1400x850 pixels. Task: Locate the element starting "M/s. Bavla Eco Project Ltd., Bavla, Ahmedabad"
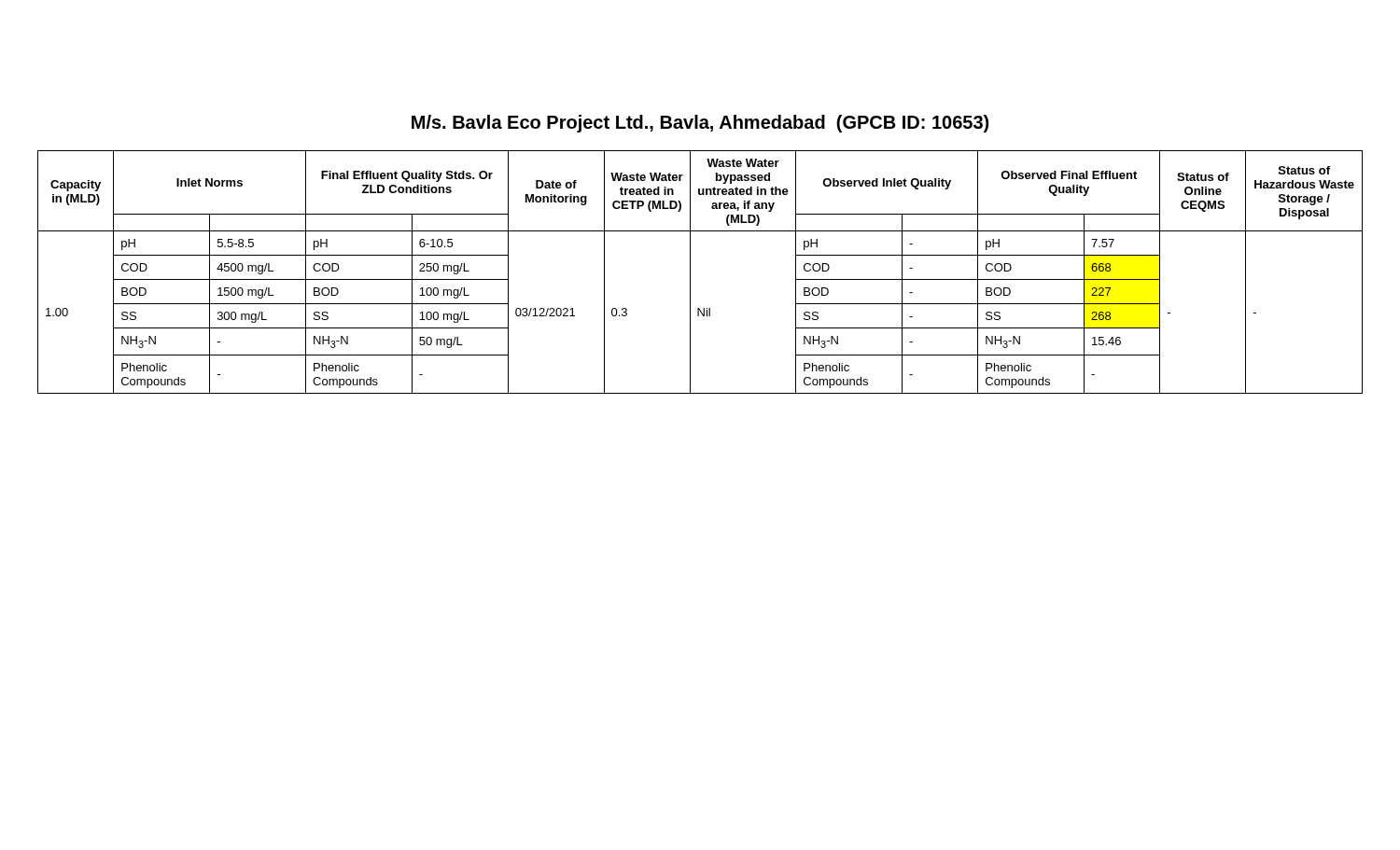(x=700, y=123)
